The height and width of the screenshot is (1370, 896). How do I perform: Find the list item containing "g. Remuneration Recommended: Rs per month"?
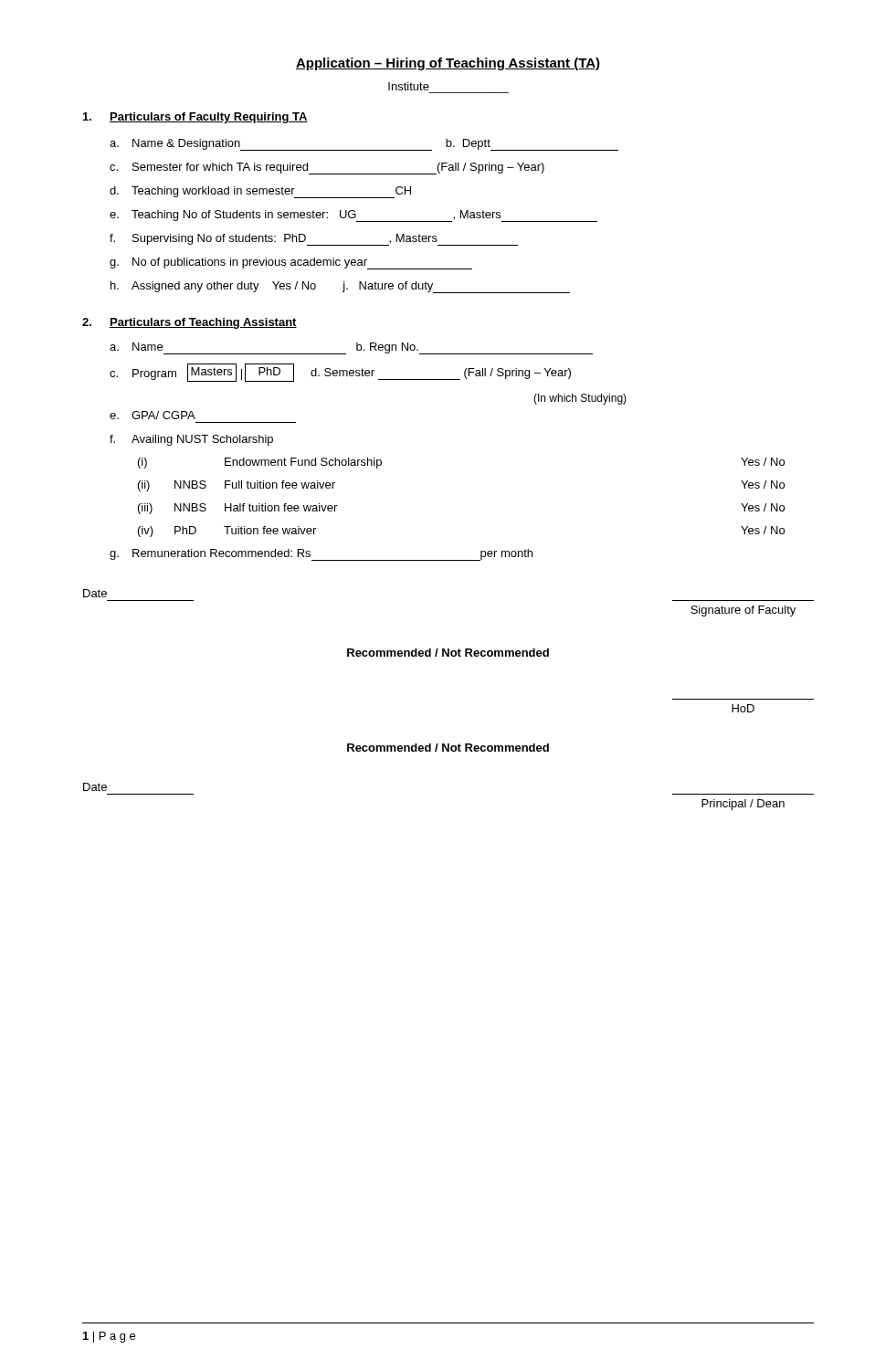(x=462, y=553)
